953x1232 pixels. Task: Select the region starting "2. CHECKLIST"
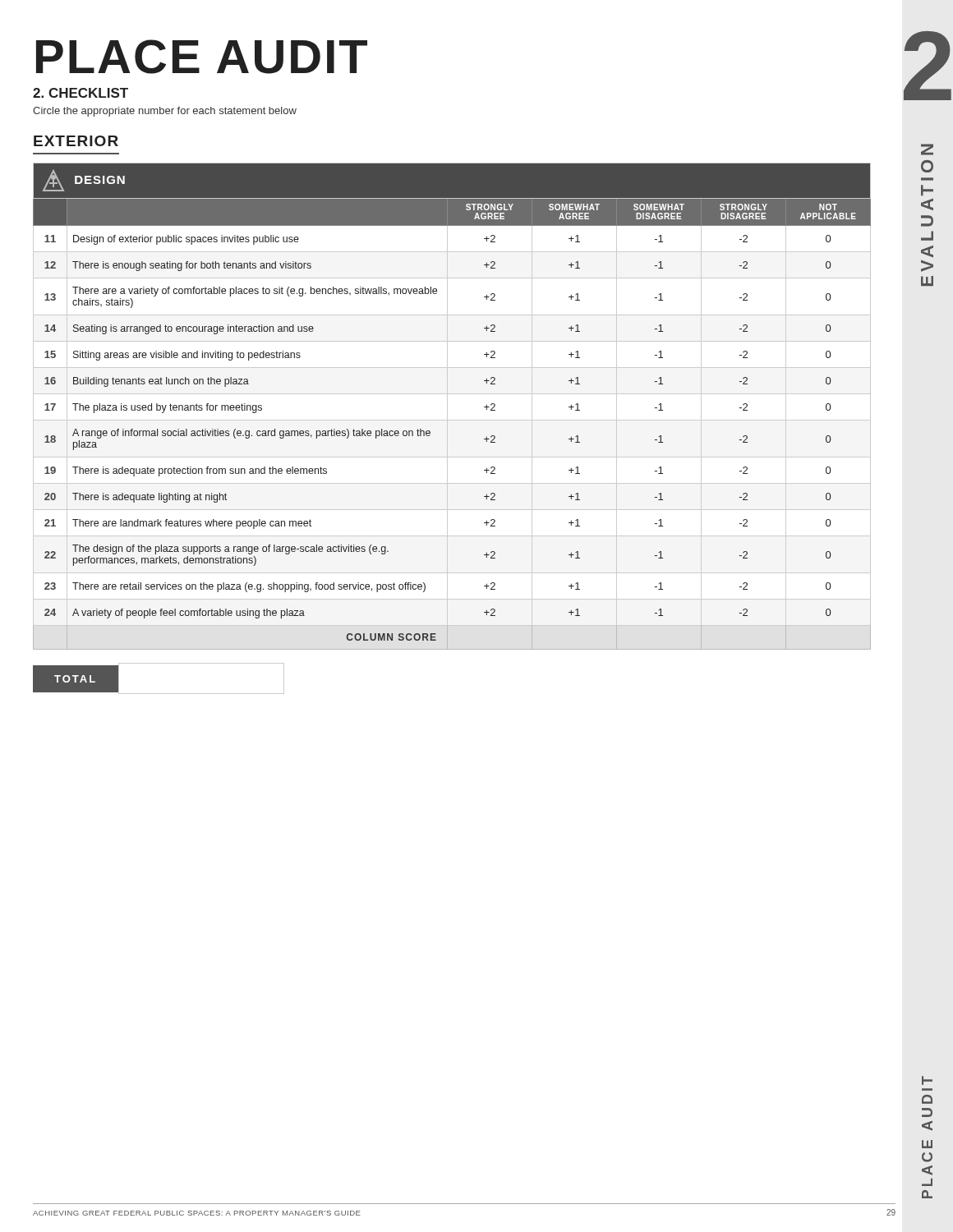[81, 93]
